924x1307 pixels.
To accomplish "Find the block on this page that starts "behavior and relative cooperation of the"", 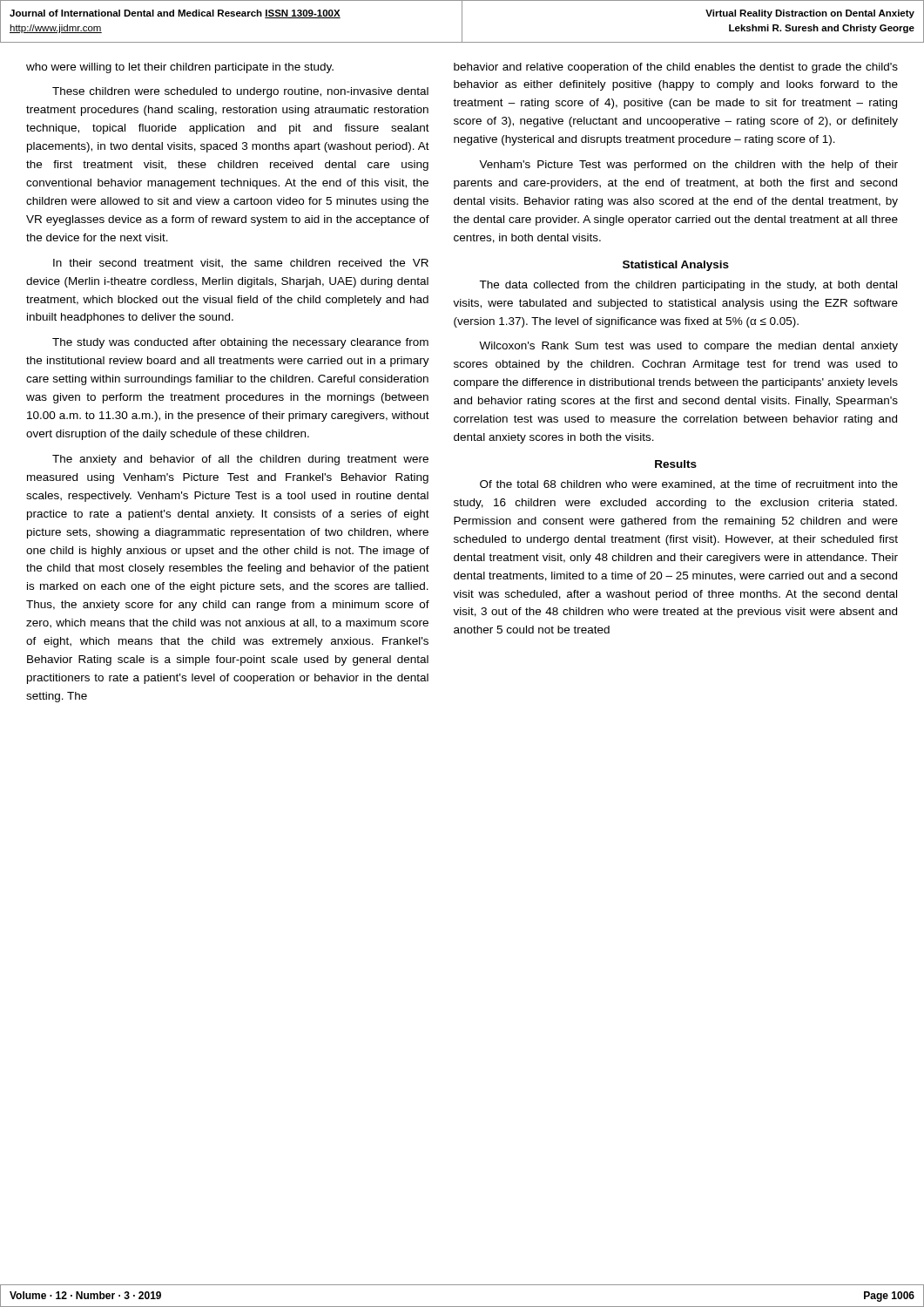I will point(676,104).
